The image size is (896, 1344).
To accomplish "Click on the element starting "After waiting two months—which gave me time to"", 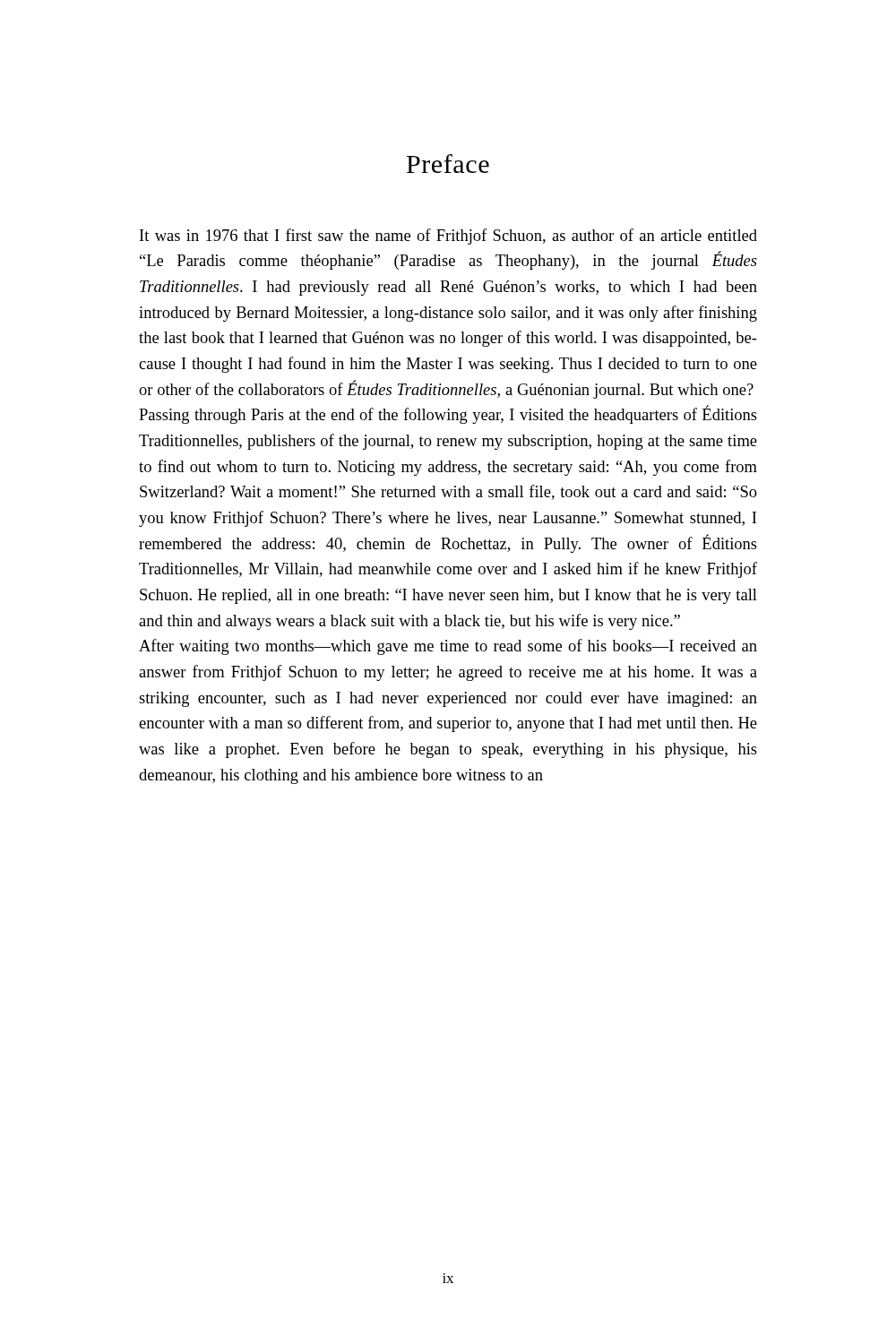I will point(448,711).
